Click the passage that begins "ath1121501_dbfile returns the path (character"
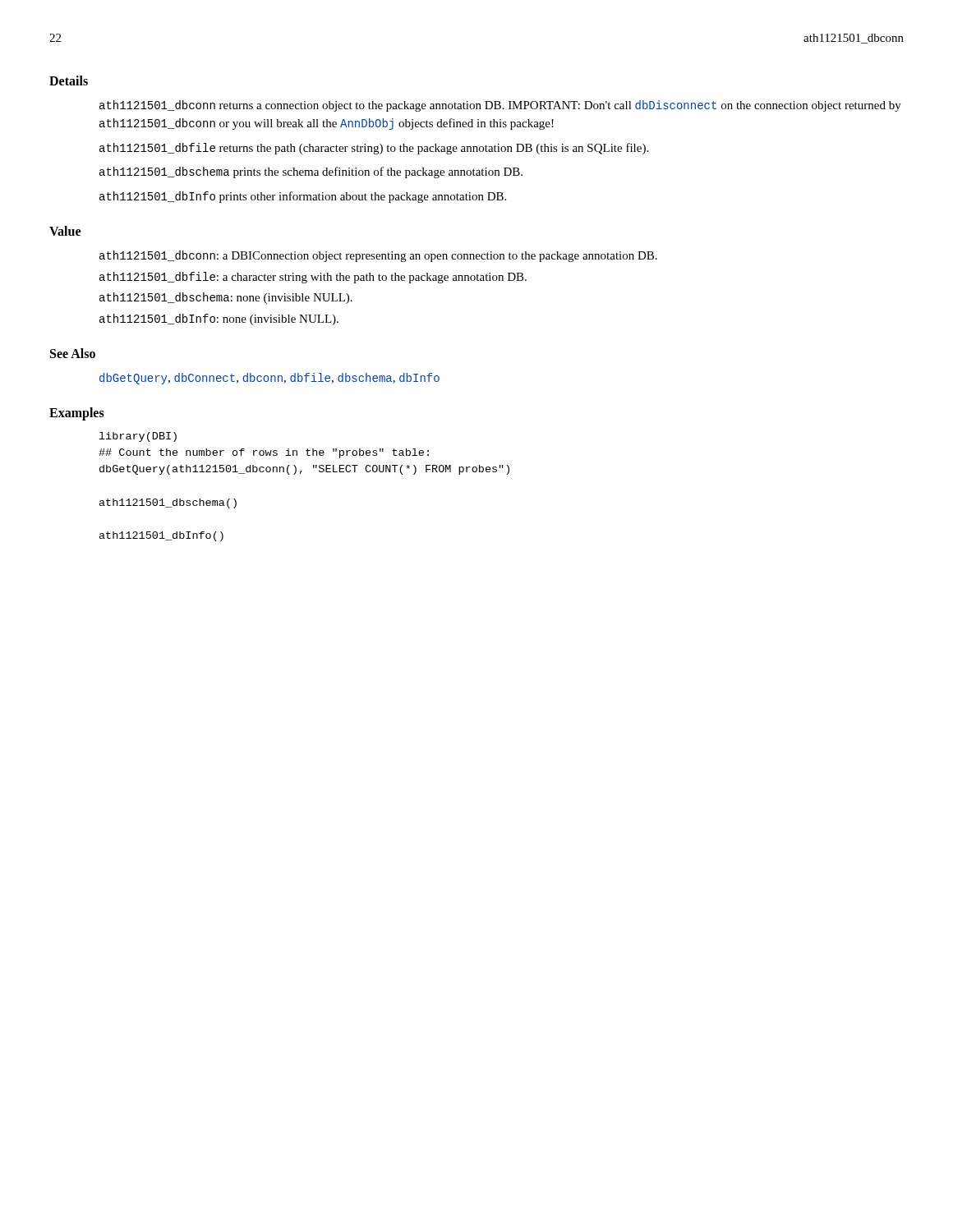Screen dimensions: 1232x953 point(374,148)
